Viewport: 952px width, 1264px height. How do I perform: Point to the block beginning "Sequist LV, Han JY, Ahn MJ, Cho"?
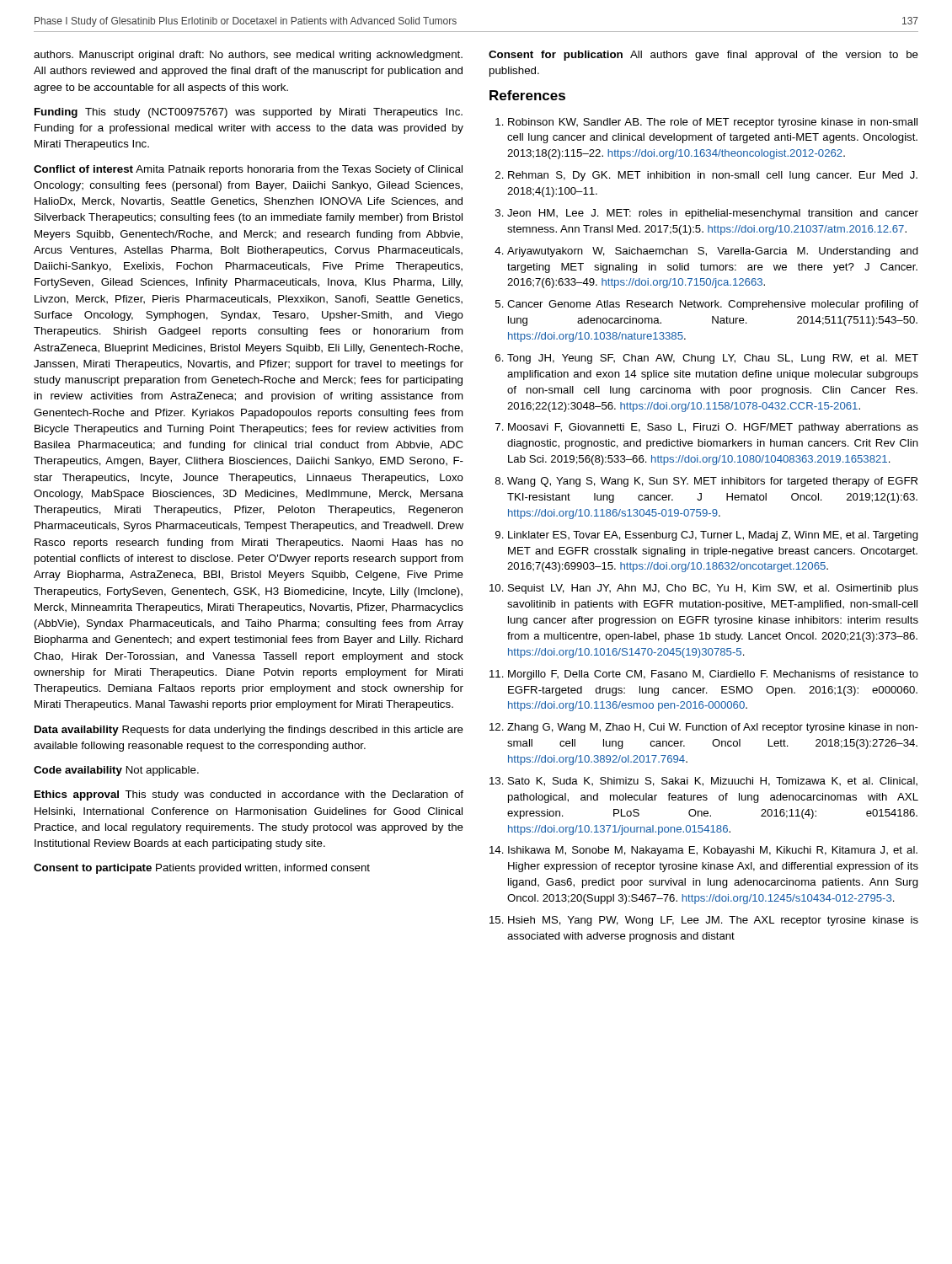713,620
